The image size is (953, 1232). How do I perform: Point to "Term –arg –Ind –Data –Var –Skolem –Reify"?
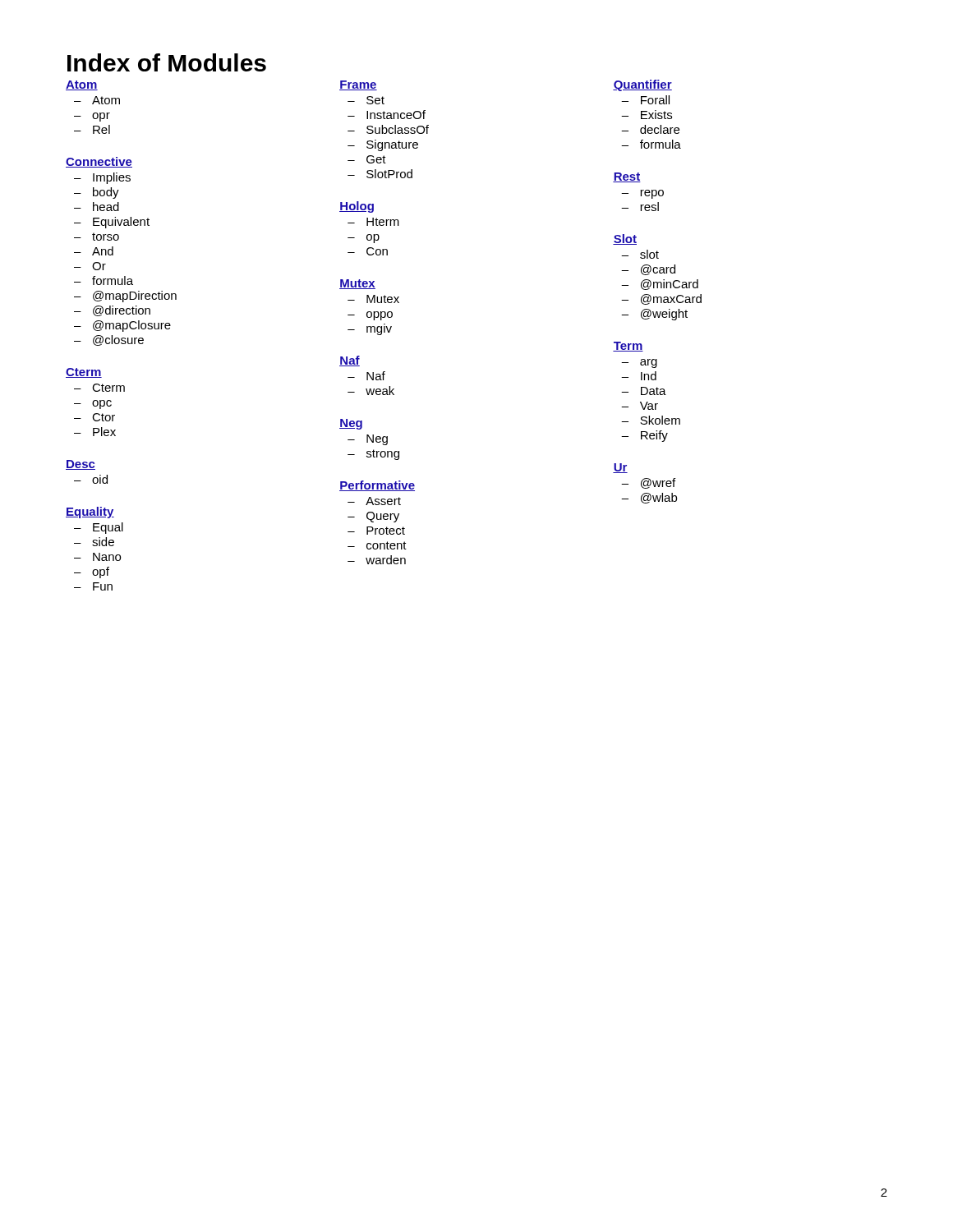tap(628, 347)
